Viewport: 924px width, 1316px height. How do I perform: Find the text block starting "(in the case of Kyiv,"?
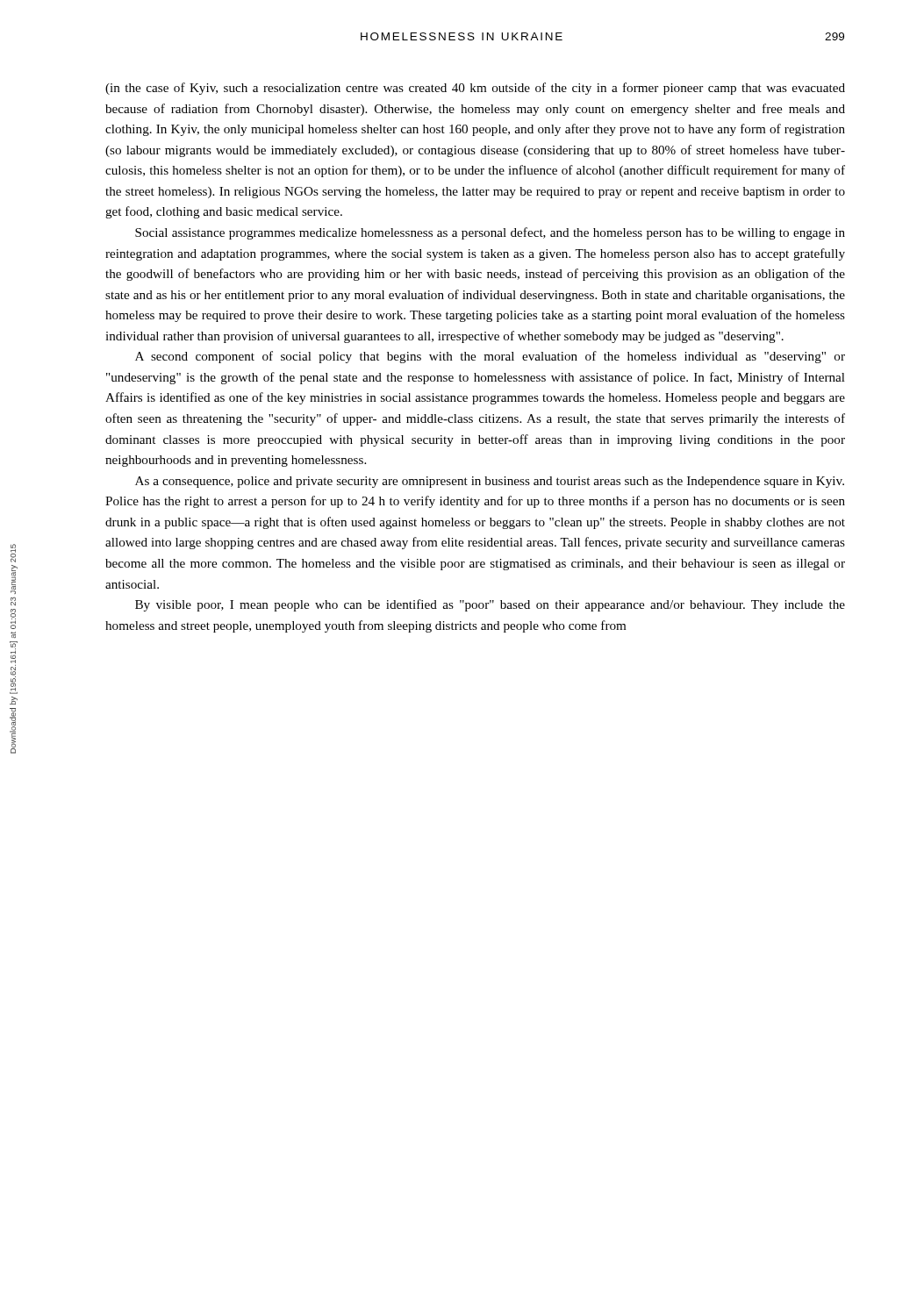click(475, 150)
